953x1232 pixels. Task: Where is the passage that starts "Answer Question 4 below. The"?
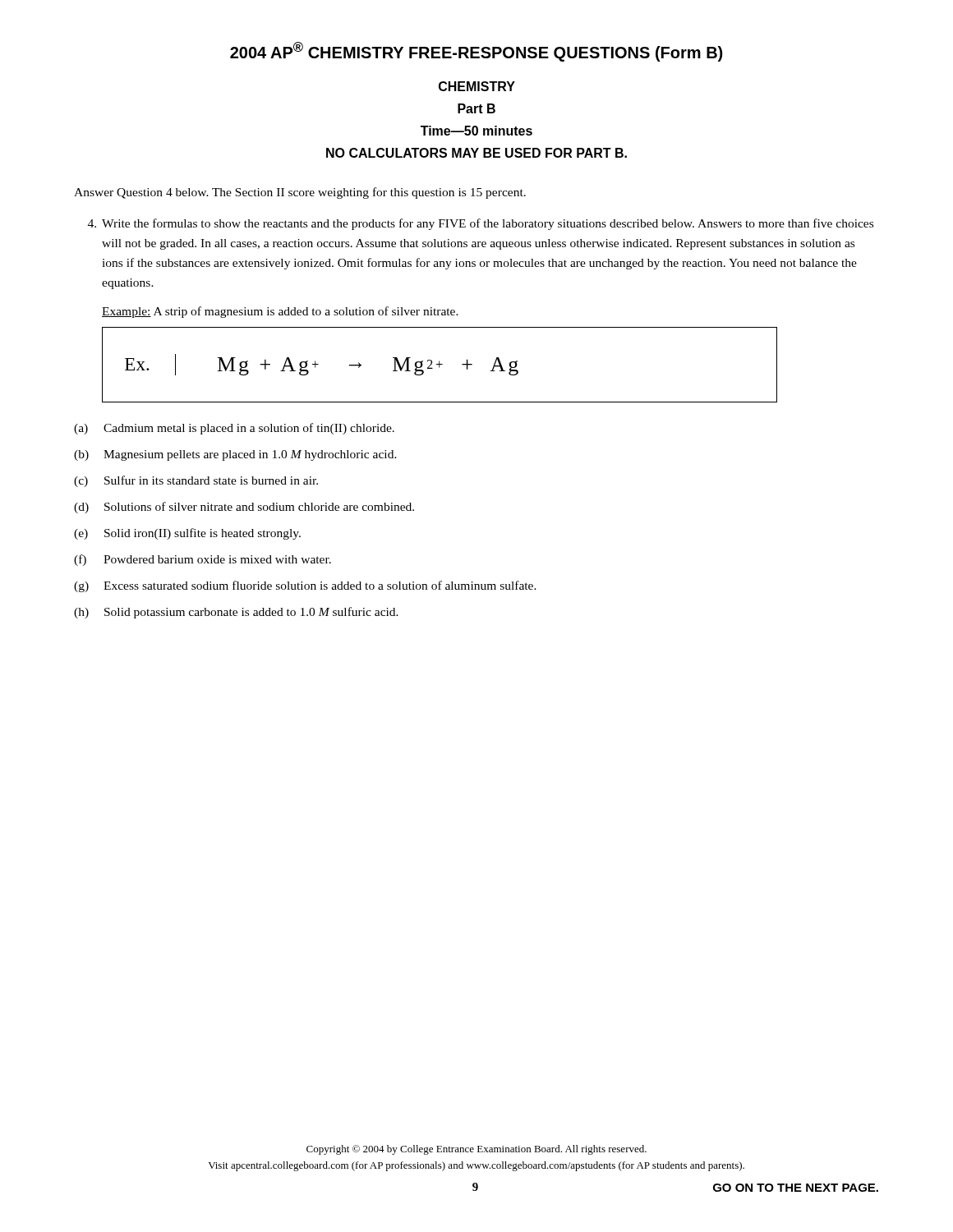(300, 192)
